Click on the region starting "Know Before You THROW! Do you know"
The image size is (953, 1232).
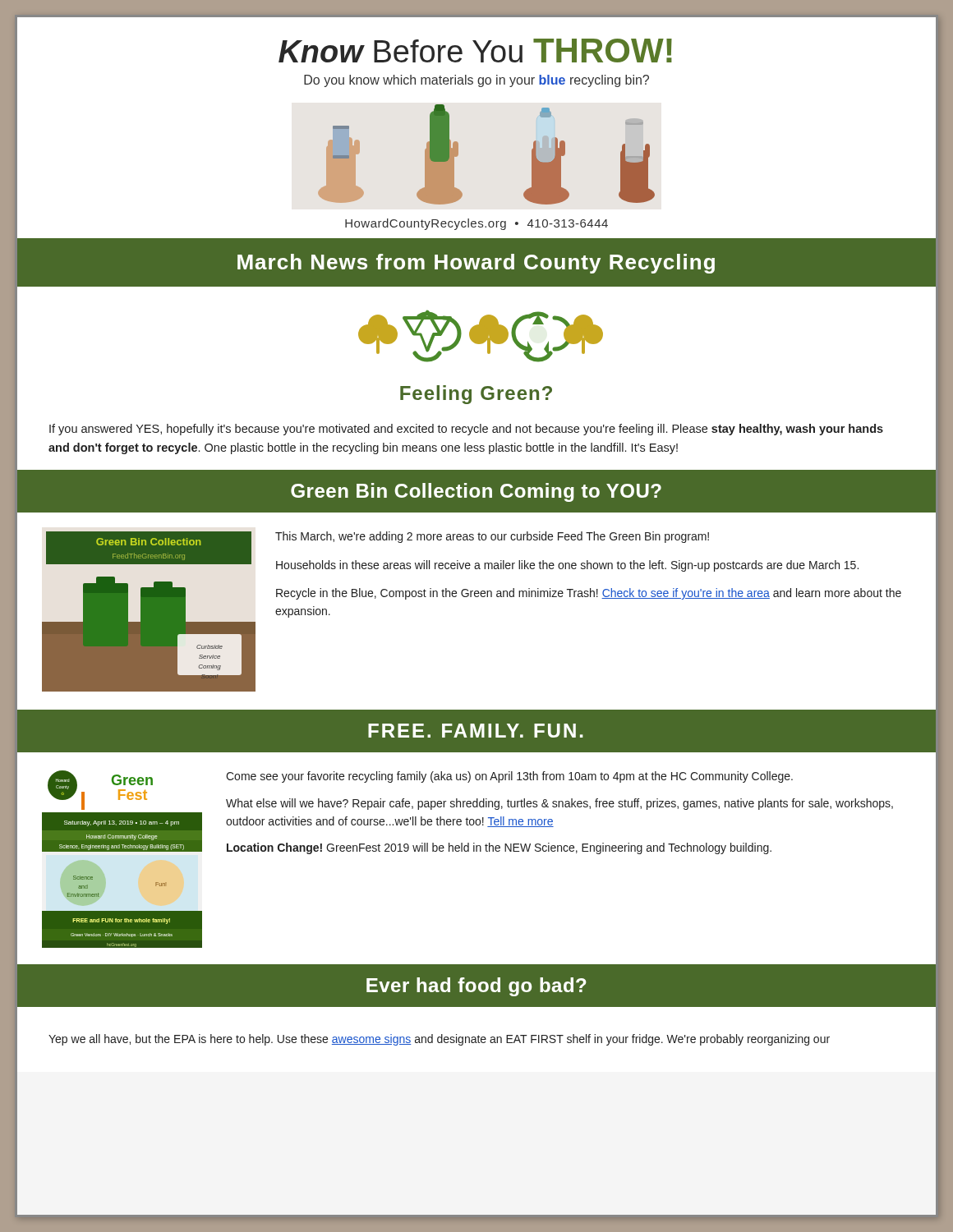(x=476, y=60)
